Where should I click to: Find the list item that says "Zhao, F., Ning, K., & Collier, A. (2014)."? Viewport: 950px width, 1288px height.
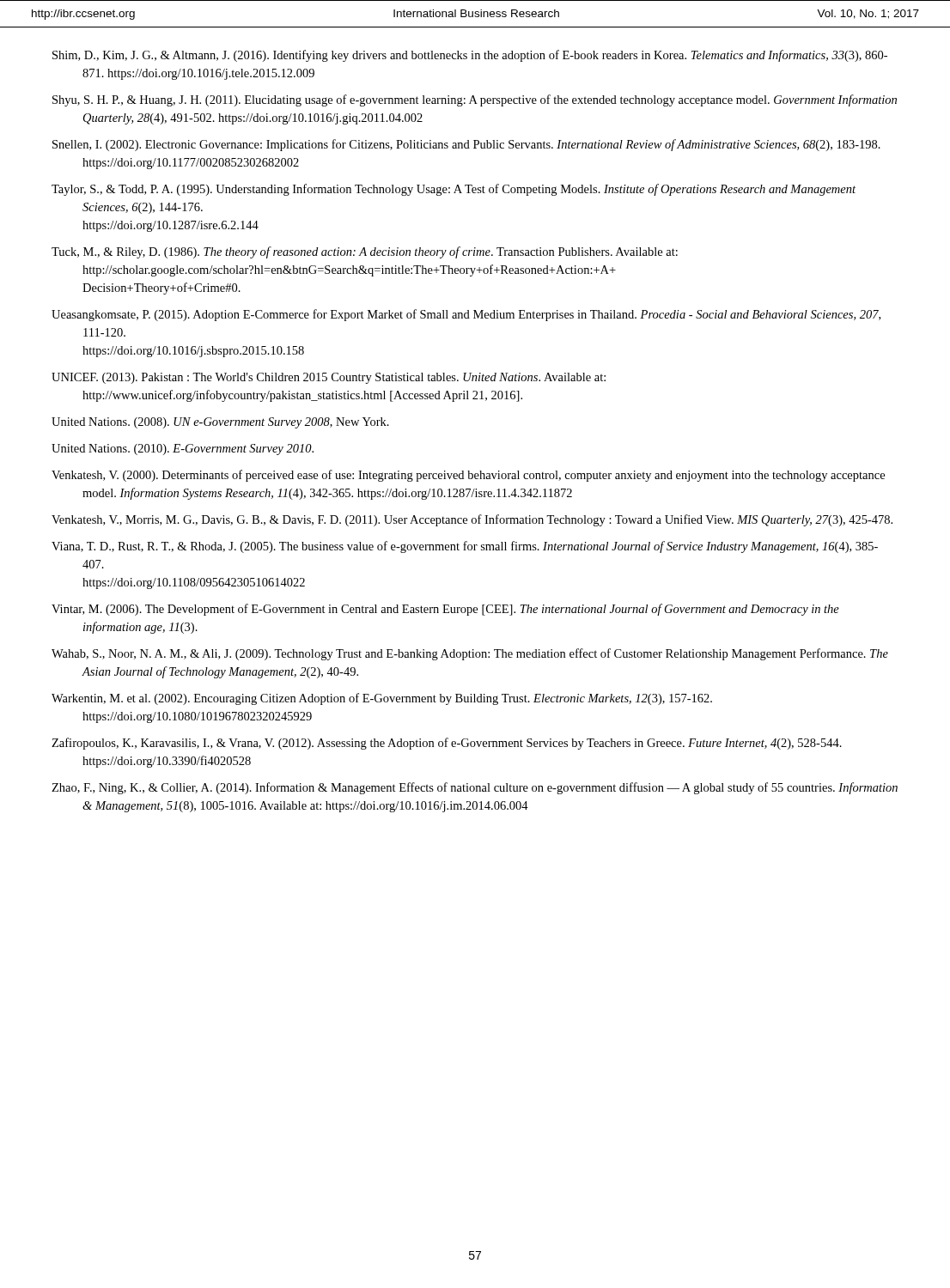[475, 796]
